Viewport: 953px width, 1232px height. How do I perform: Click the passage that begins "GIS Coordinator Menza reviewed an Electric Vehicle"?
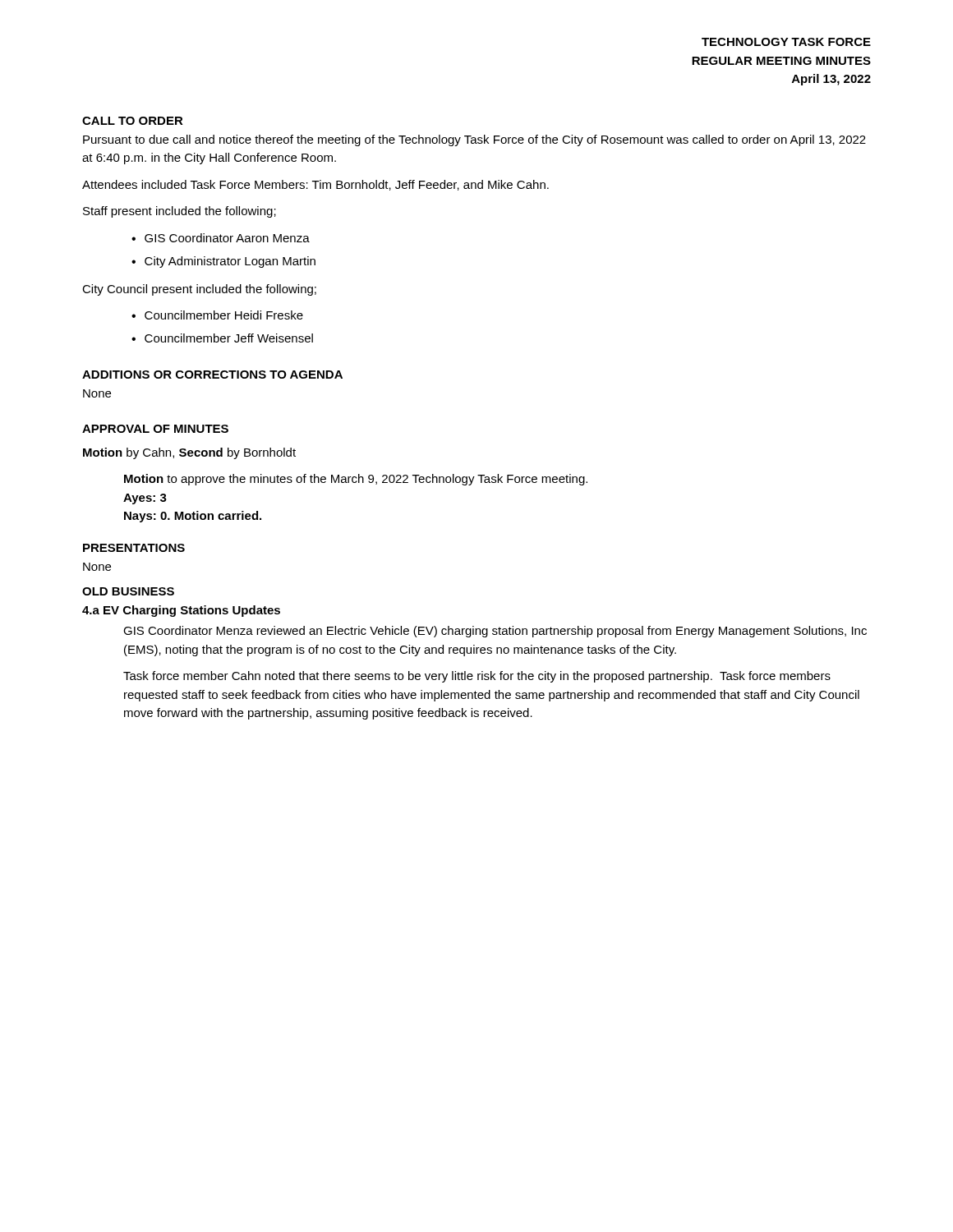click(495, 640)
